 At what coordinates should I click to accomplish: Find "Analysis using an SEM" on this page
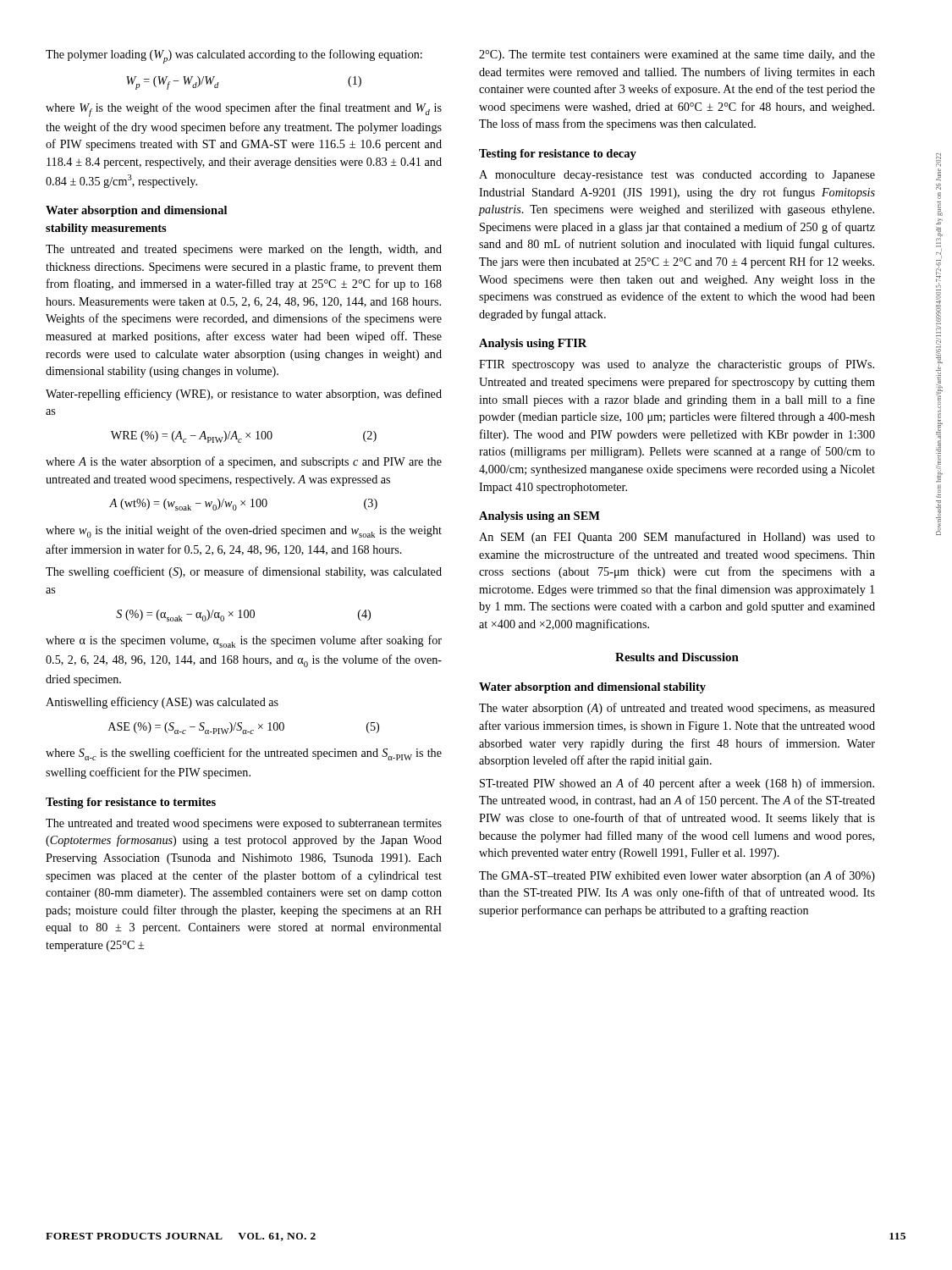539,516
